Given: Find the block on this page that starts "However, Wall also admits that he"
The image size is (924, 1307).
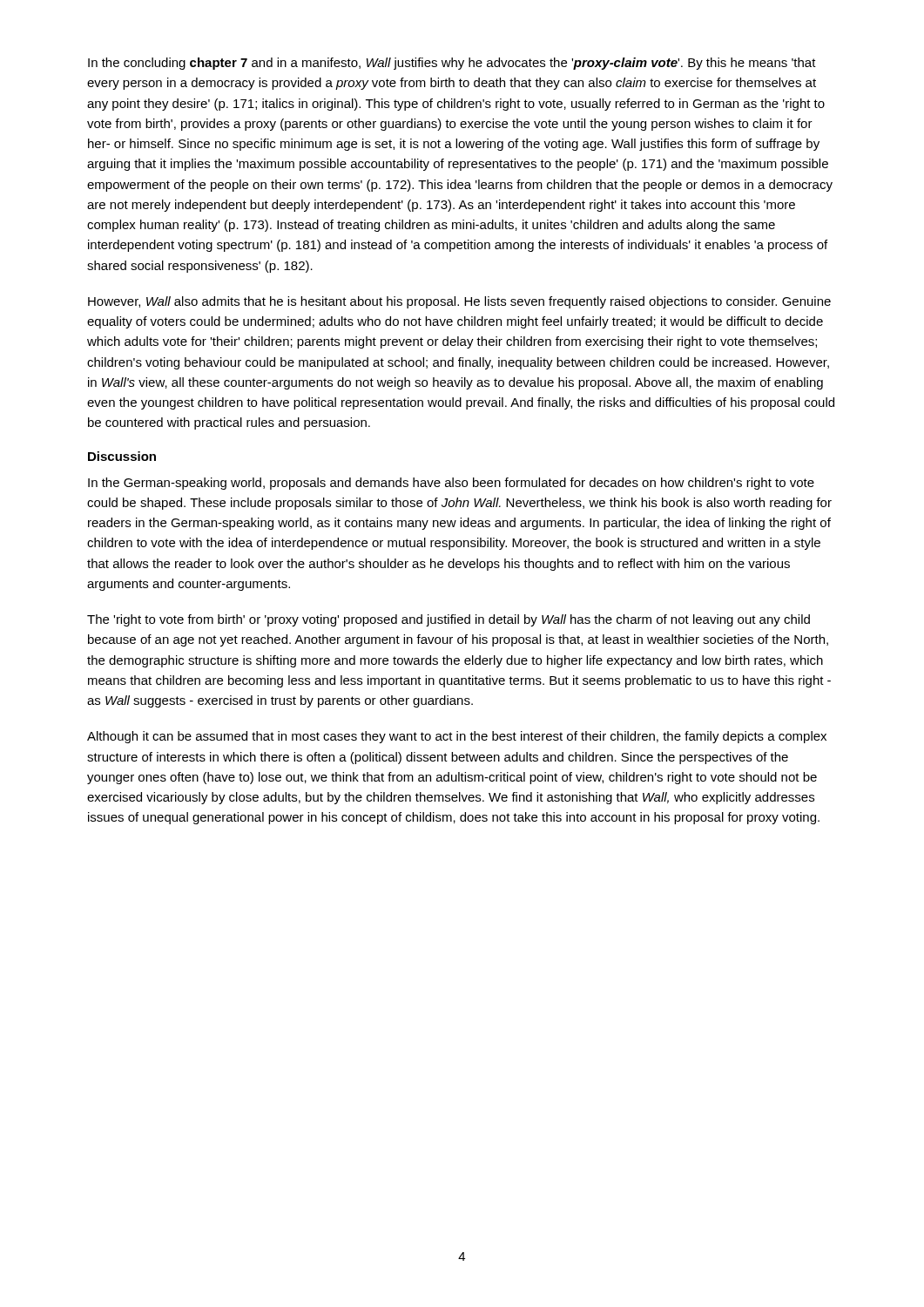Looking at the screenshot, I should [x=461, y=362].
